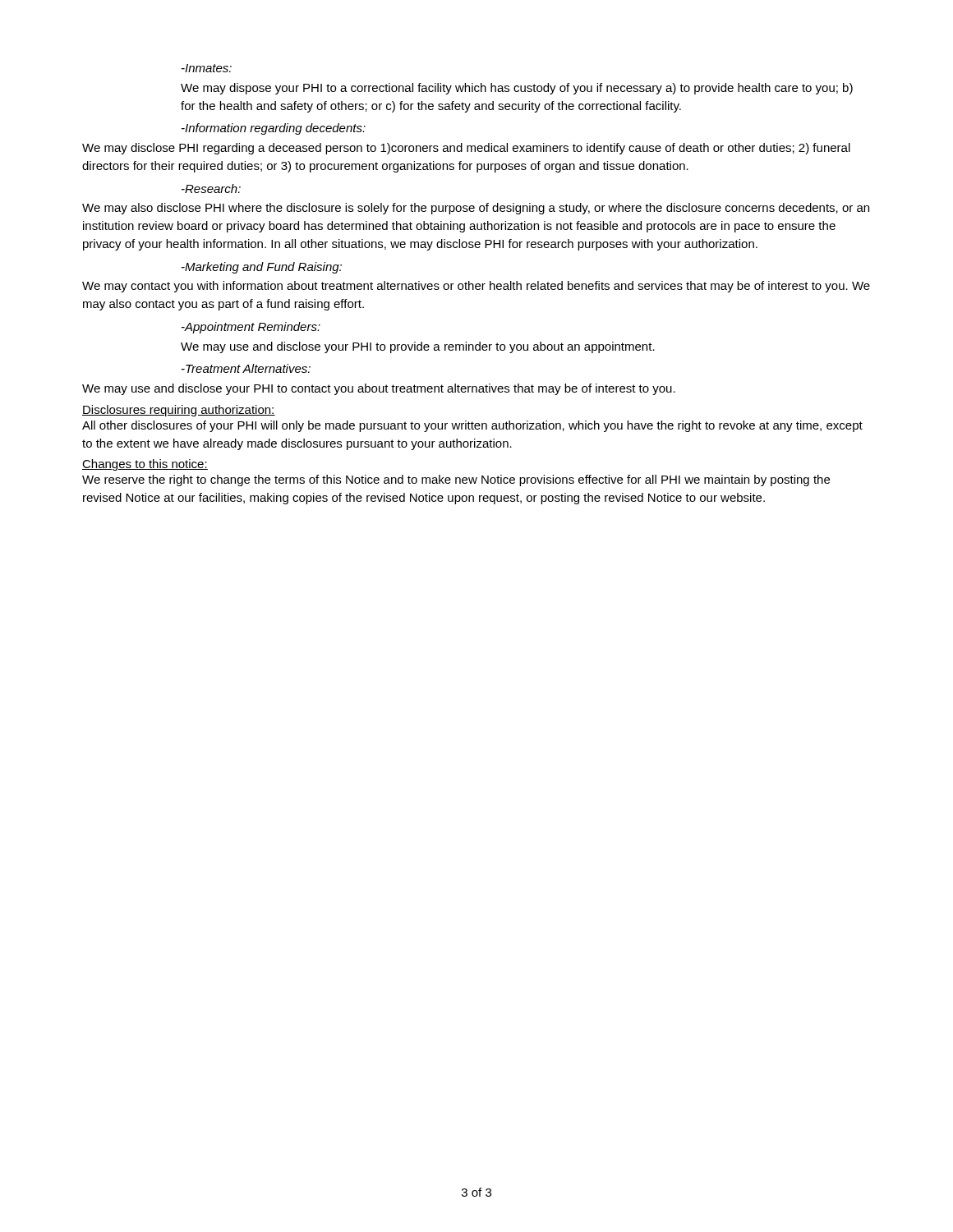The width and height of the screenshot is (953, 1232).
Task: Find the list item that says "-Treatment Alternatives: We may use and disclose your"
Action: (x=476, y=379)
